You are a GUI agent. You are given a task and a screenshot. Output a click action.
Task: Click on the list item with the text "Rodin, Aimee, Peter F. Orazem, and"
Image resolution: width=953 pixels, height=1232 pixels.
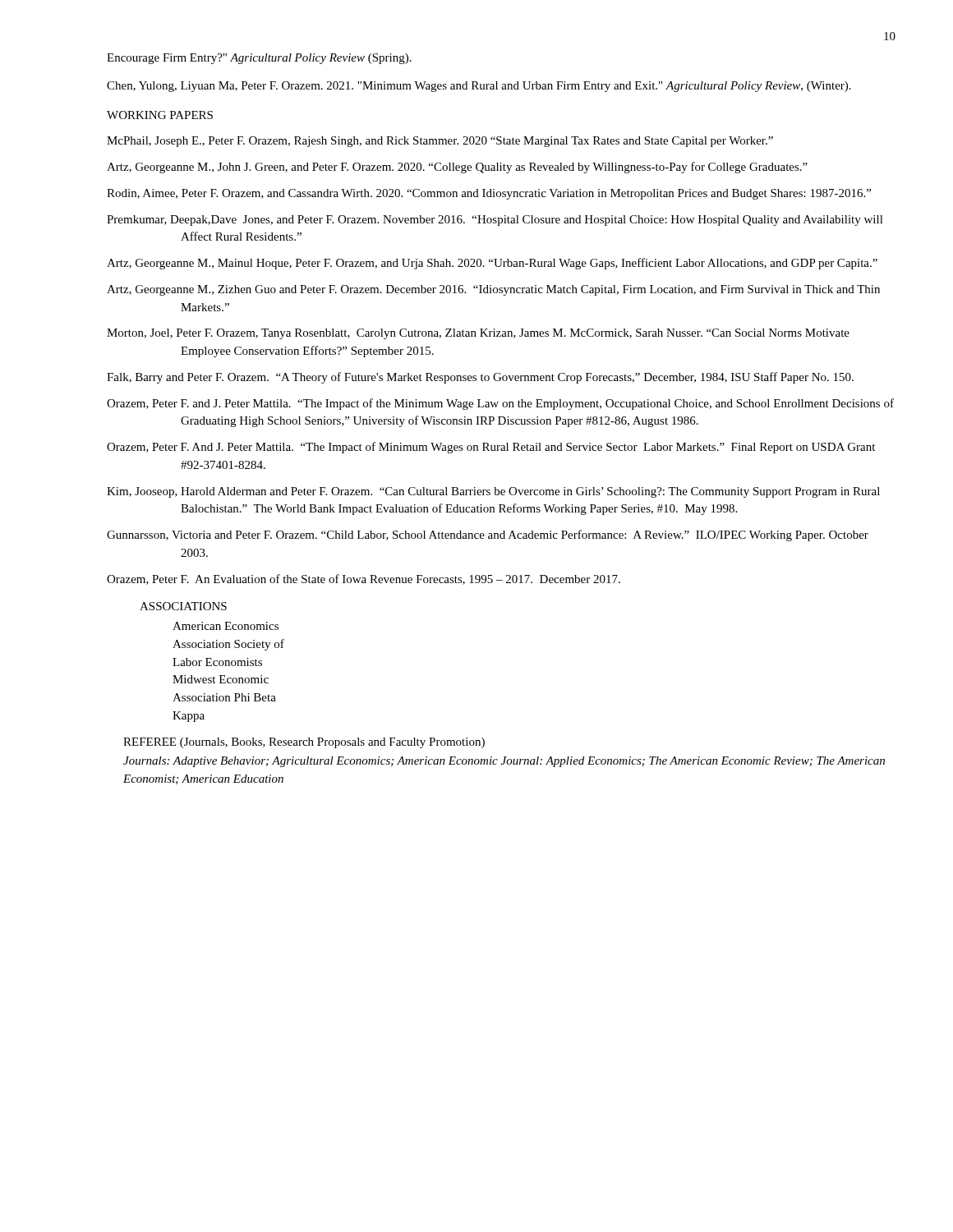[x=489, y=193]
